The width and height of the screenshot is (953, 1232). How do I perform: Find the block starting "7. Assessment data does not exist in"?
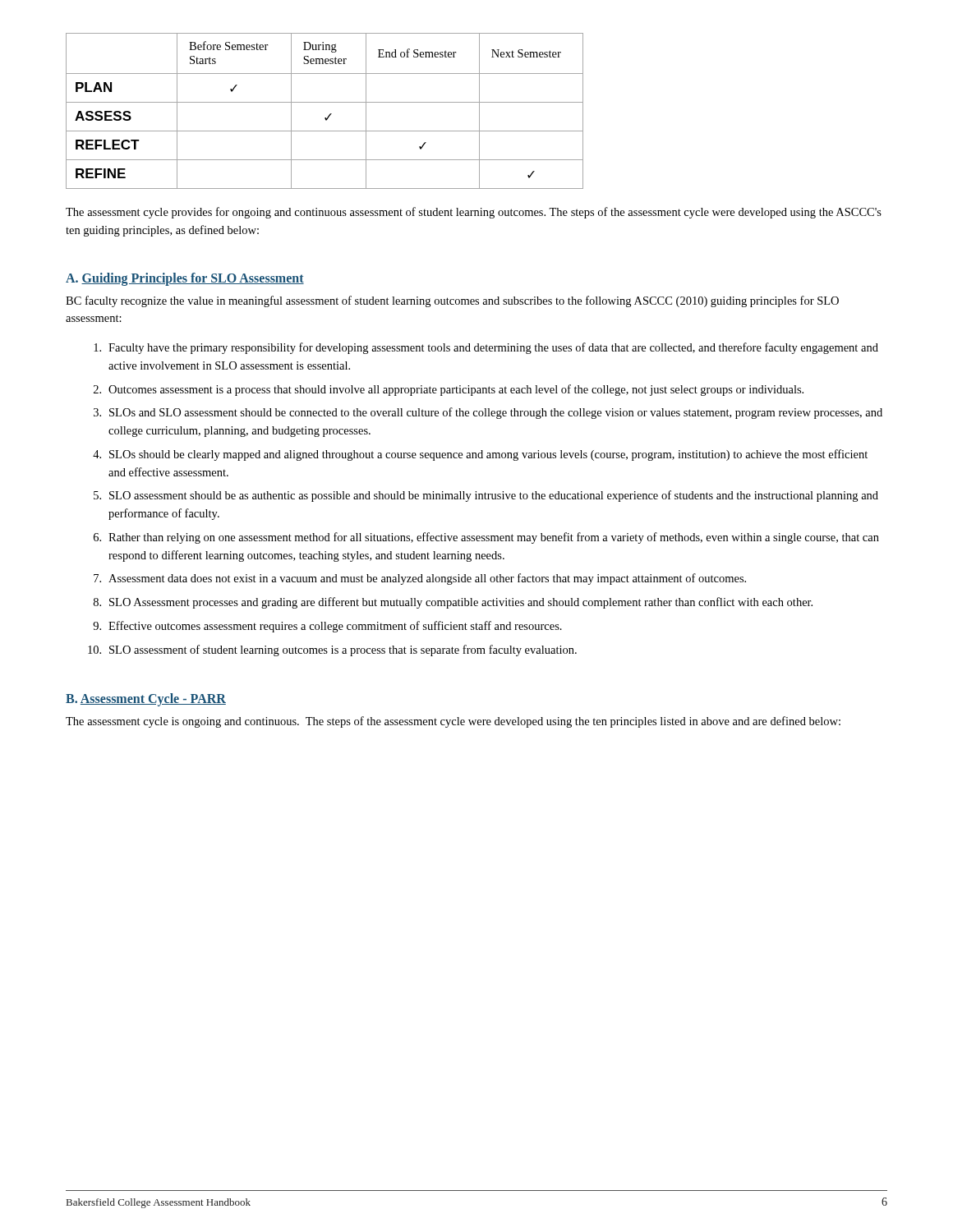(x=485, y=579)
